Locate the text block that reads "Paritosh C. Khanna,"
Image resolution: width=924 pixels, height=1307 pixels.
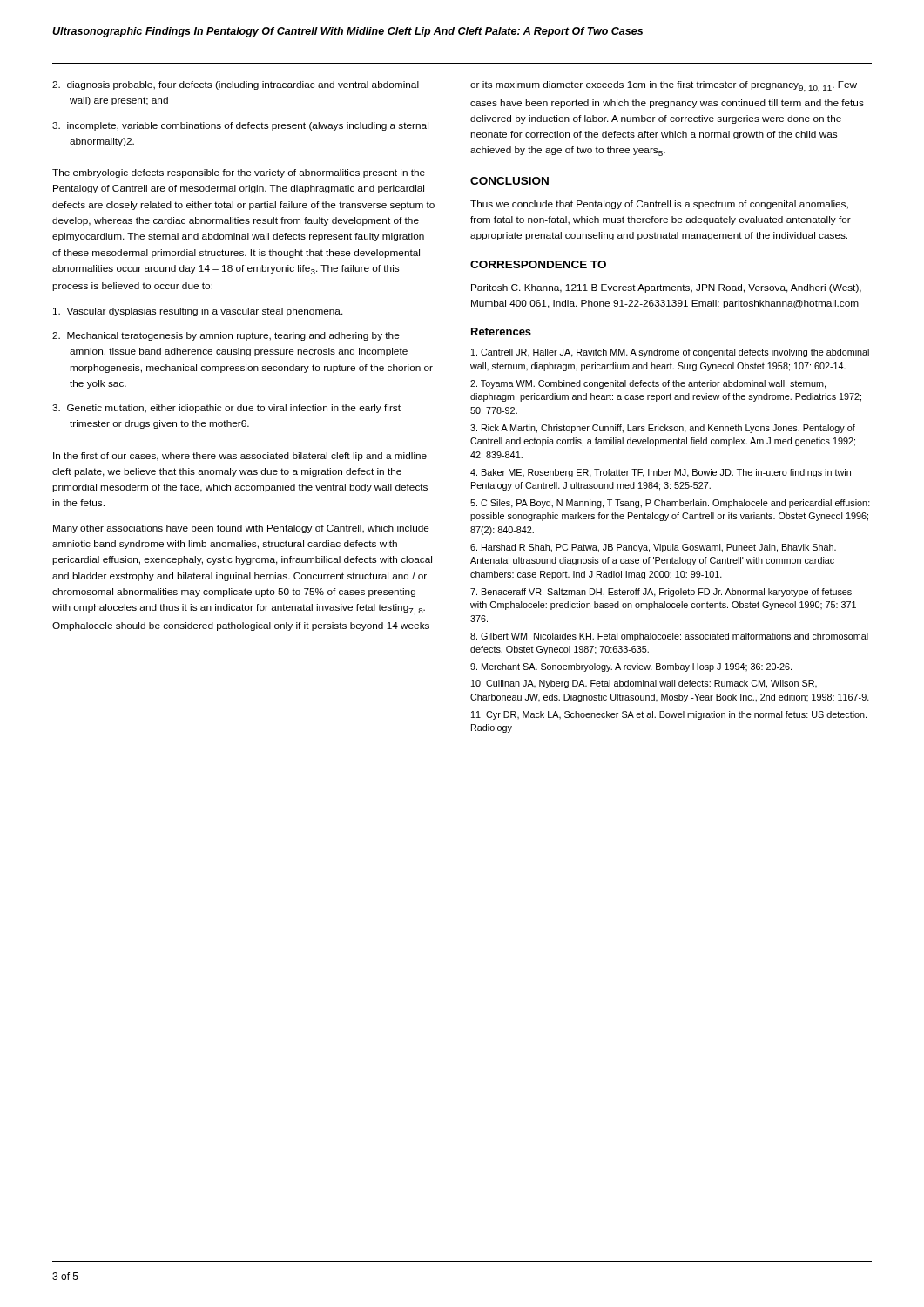[x=666, y=295]
